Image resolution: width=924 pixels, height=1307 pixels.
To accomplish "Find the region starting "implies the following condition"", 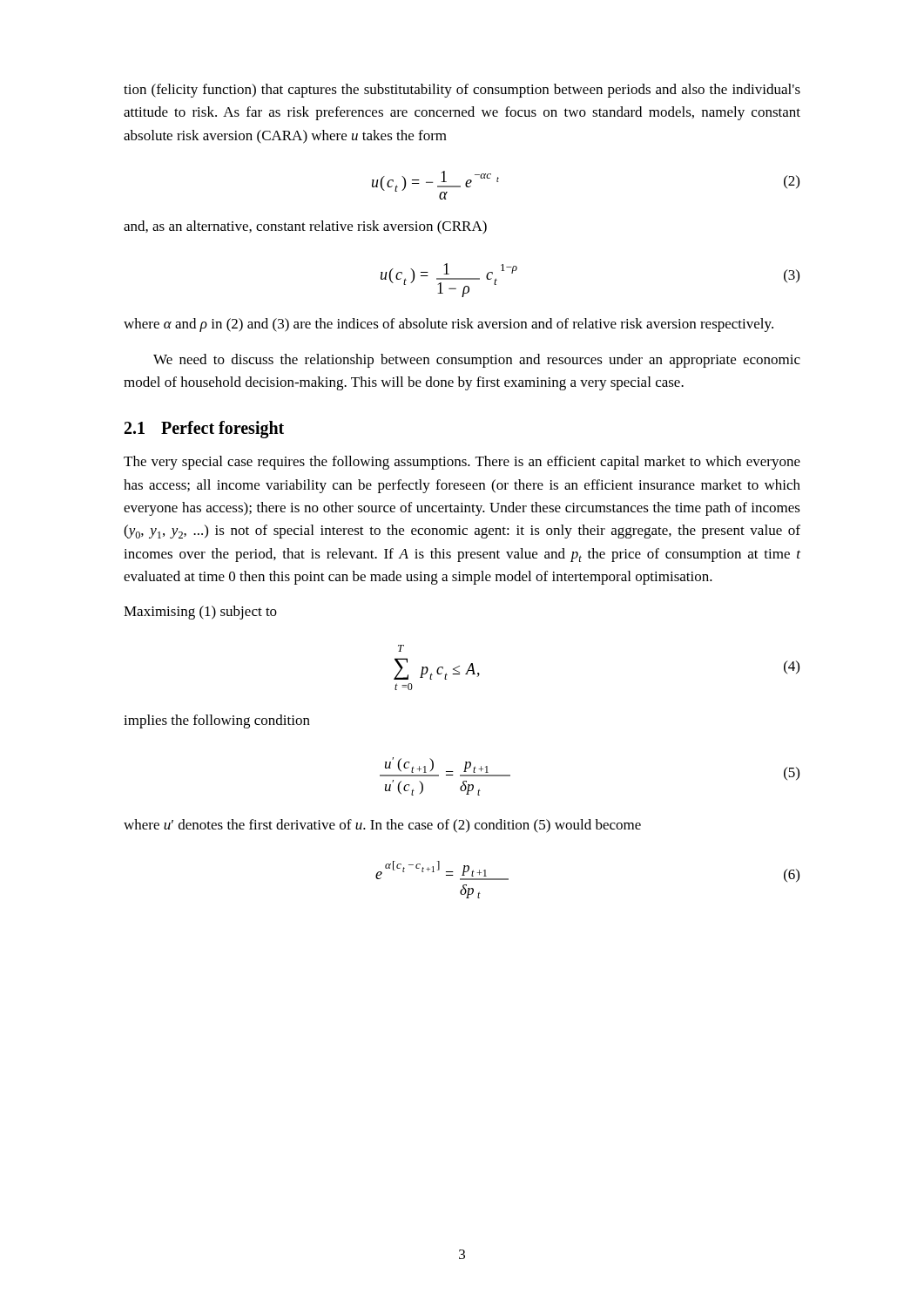I will 217,721.
